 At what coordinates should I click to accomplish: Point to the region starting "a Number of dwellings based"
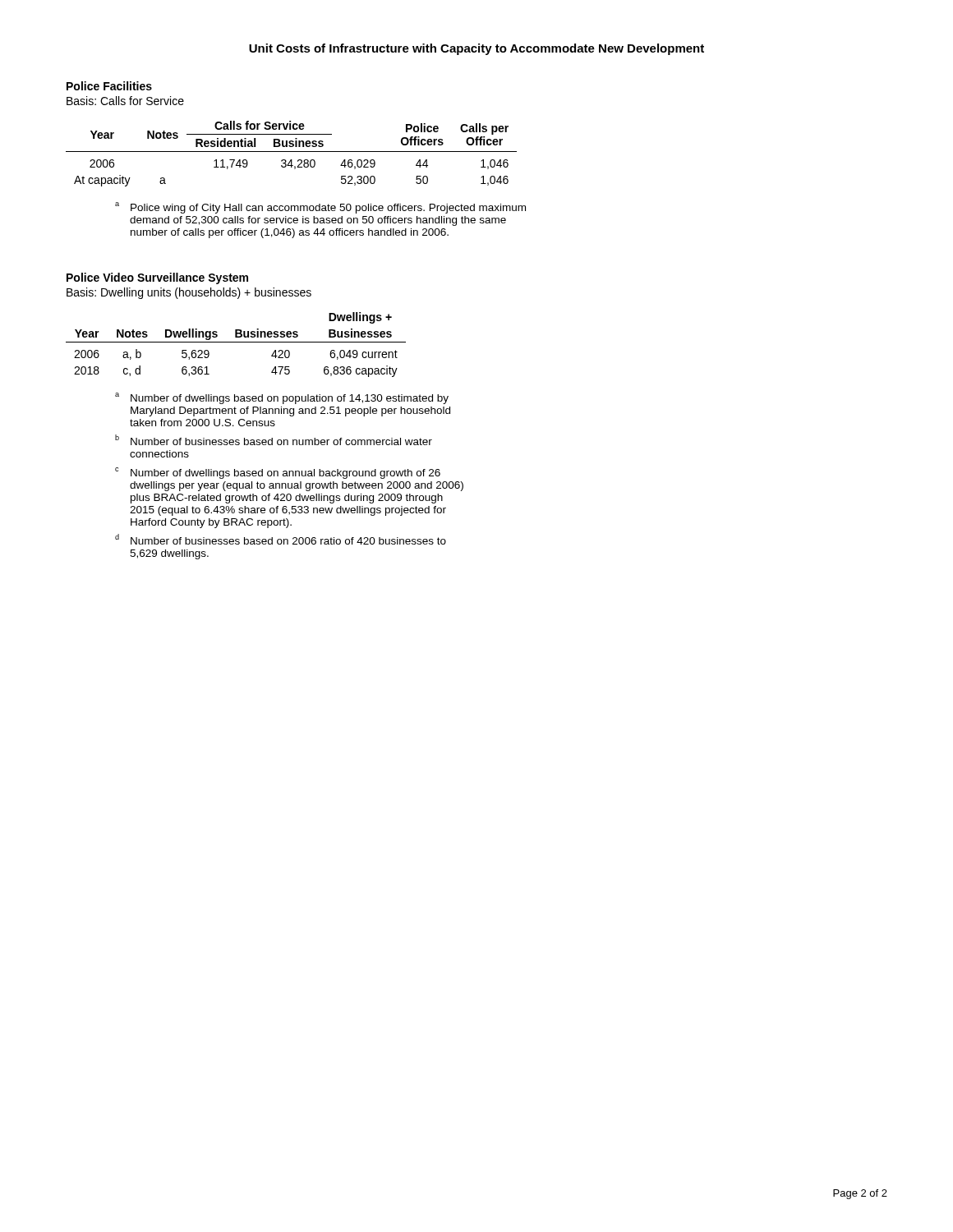283,410
